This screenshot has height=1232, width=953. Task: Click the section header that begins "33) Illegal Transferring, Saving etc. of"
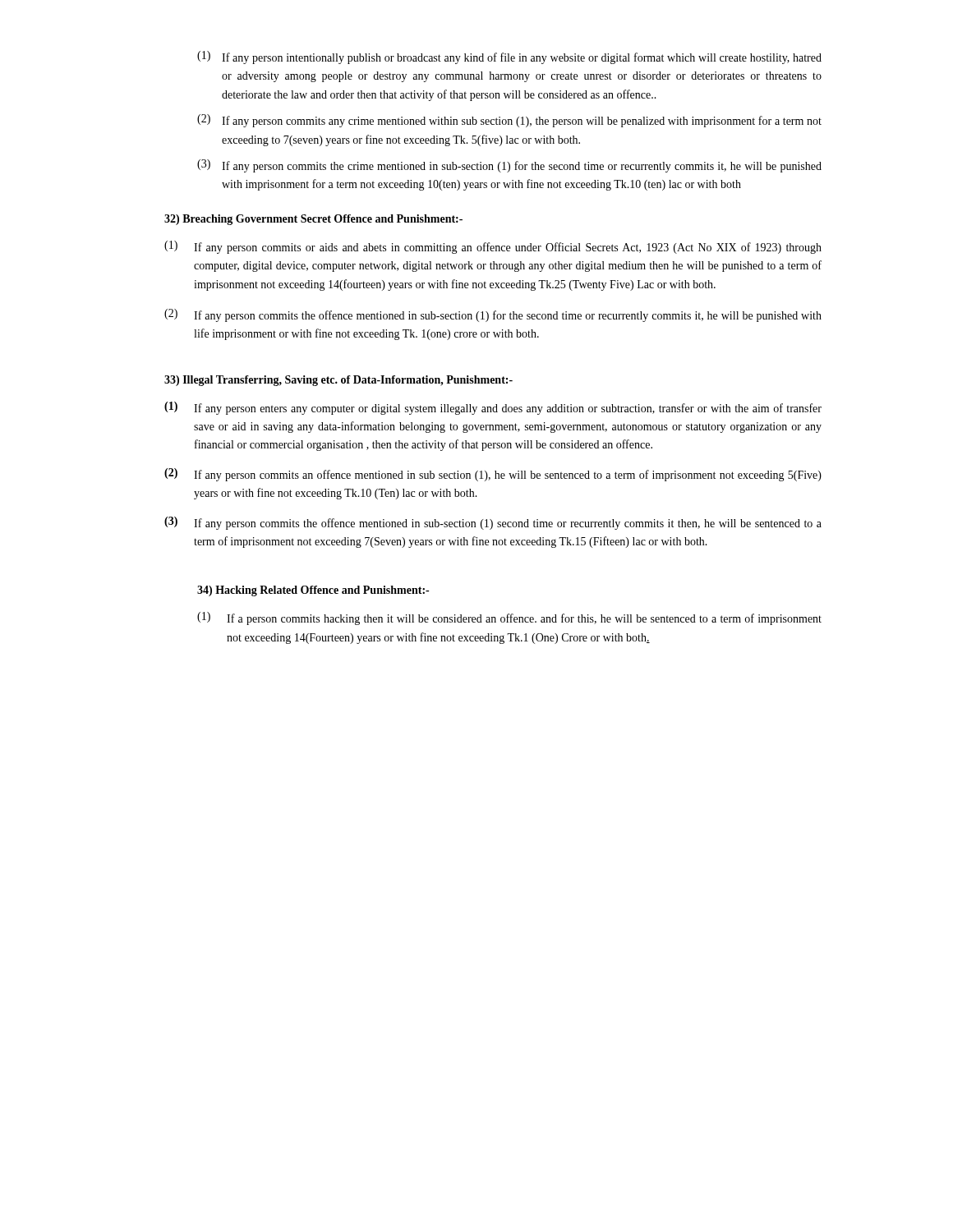(339, 380)
